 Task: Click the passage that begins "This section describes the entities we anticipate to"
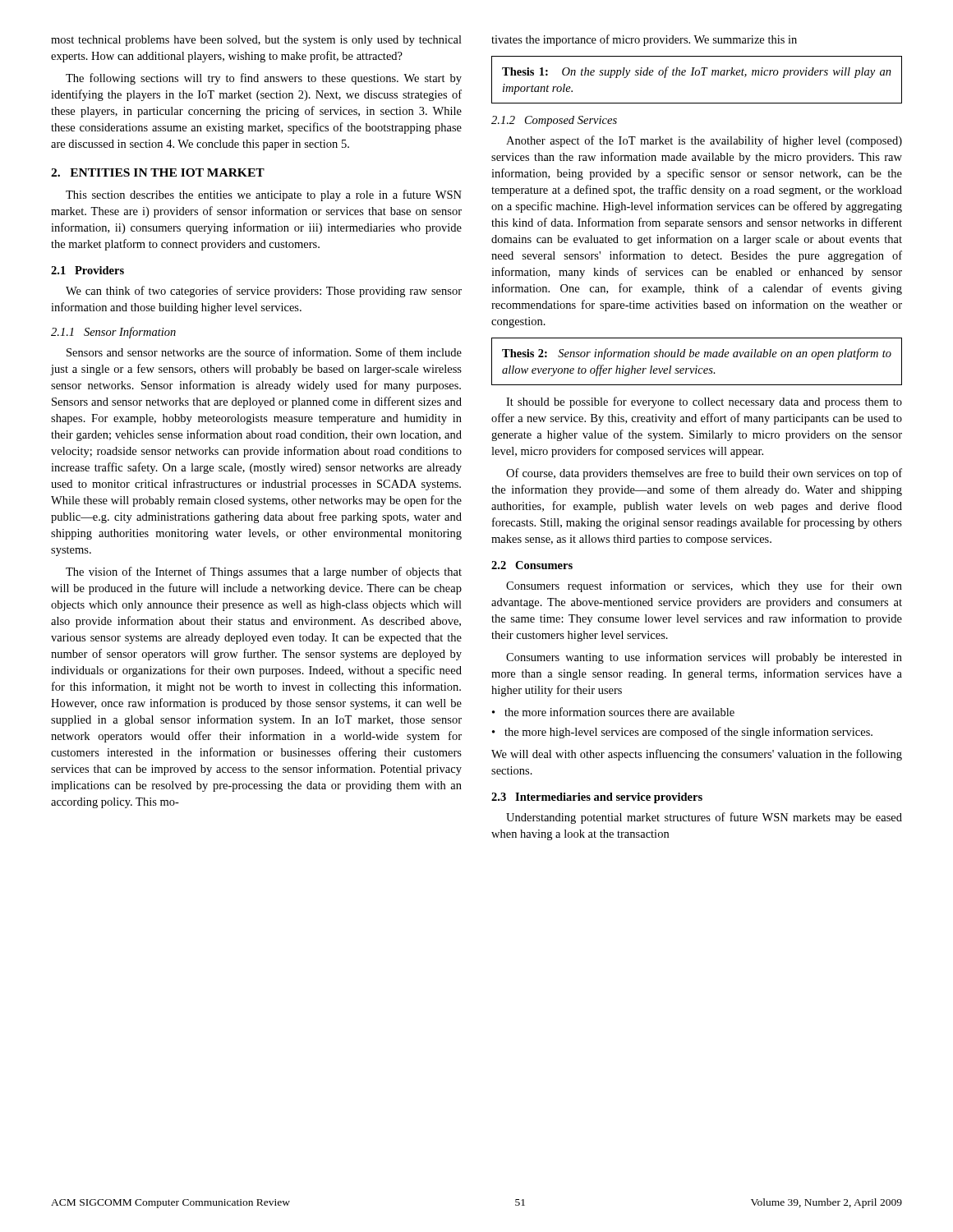coord(256,220)
